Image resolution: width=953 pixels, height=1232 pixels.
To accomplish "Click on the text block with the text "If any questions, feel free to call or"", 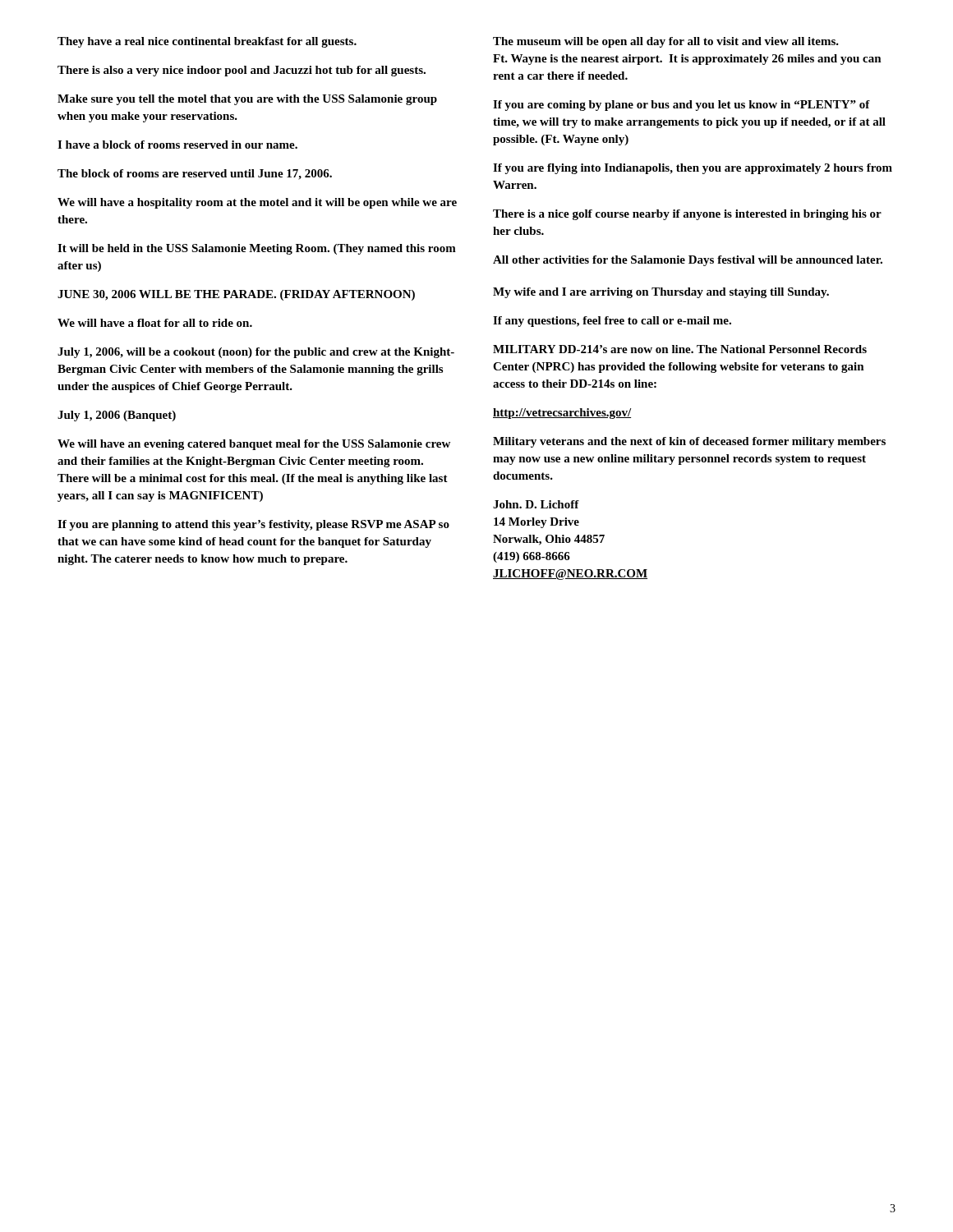I will [x=612, y=320].
